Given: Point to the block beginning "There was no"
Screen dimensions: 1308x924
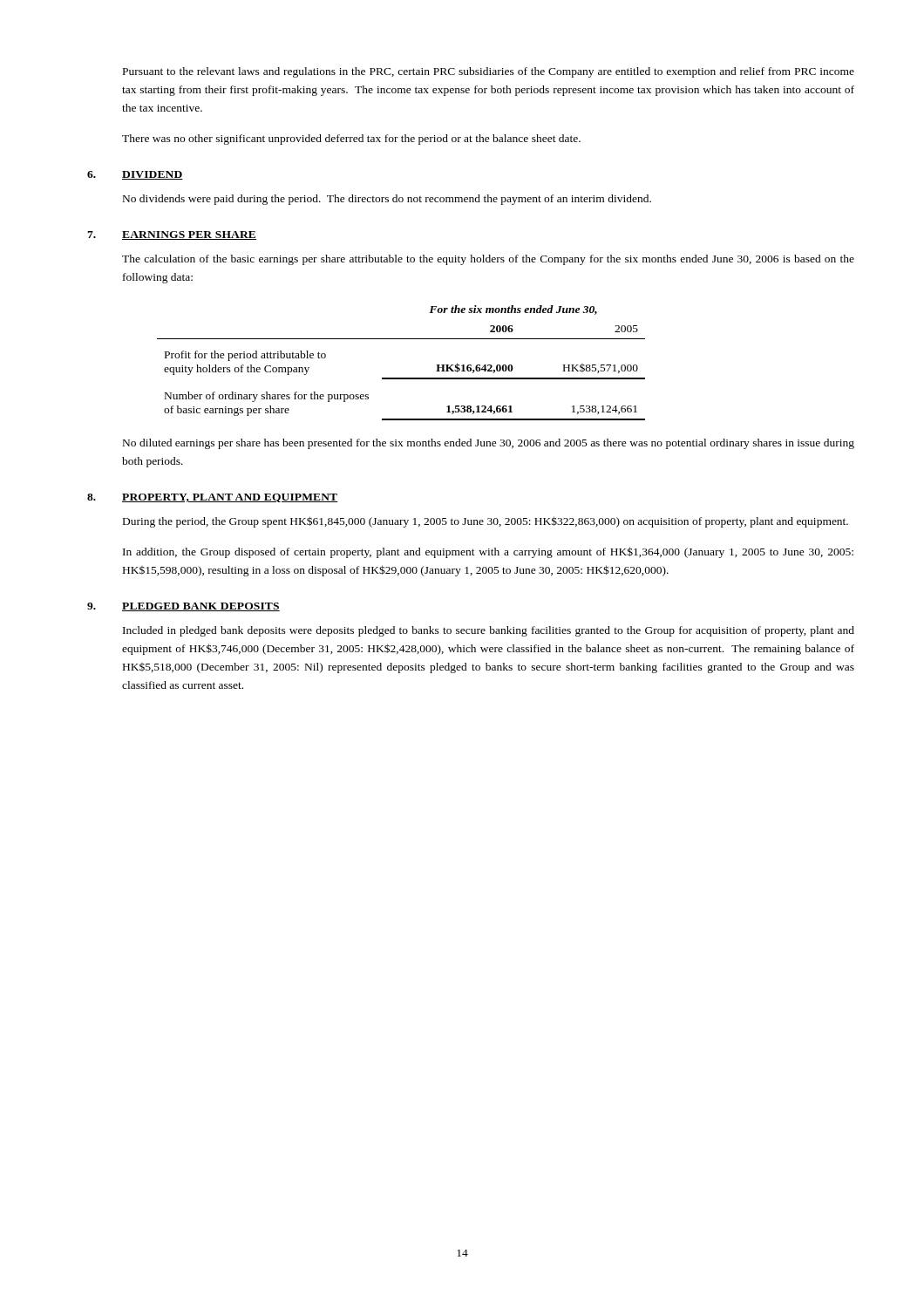Looking at the screenshot, I should [x=352, y=138].
